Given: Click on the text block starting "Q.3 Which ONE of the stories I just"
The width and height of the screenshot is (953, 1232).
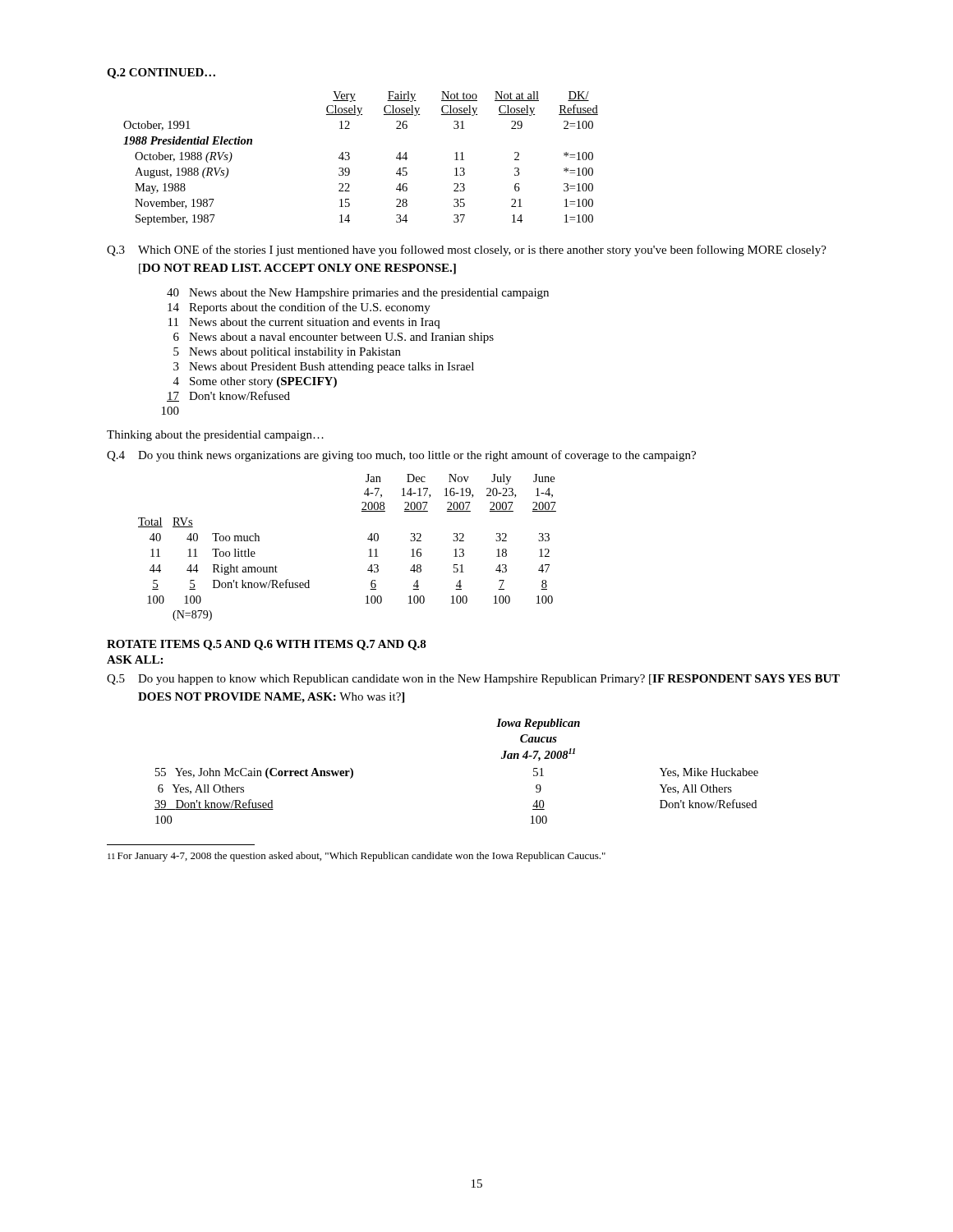Looking at the screenshot, I should [476, 259].
